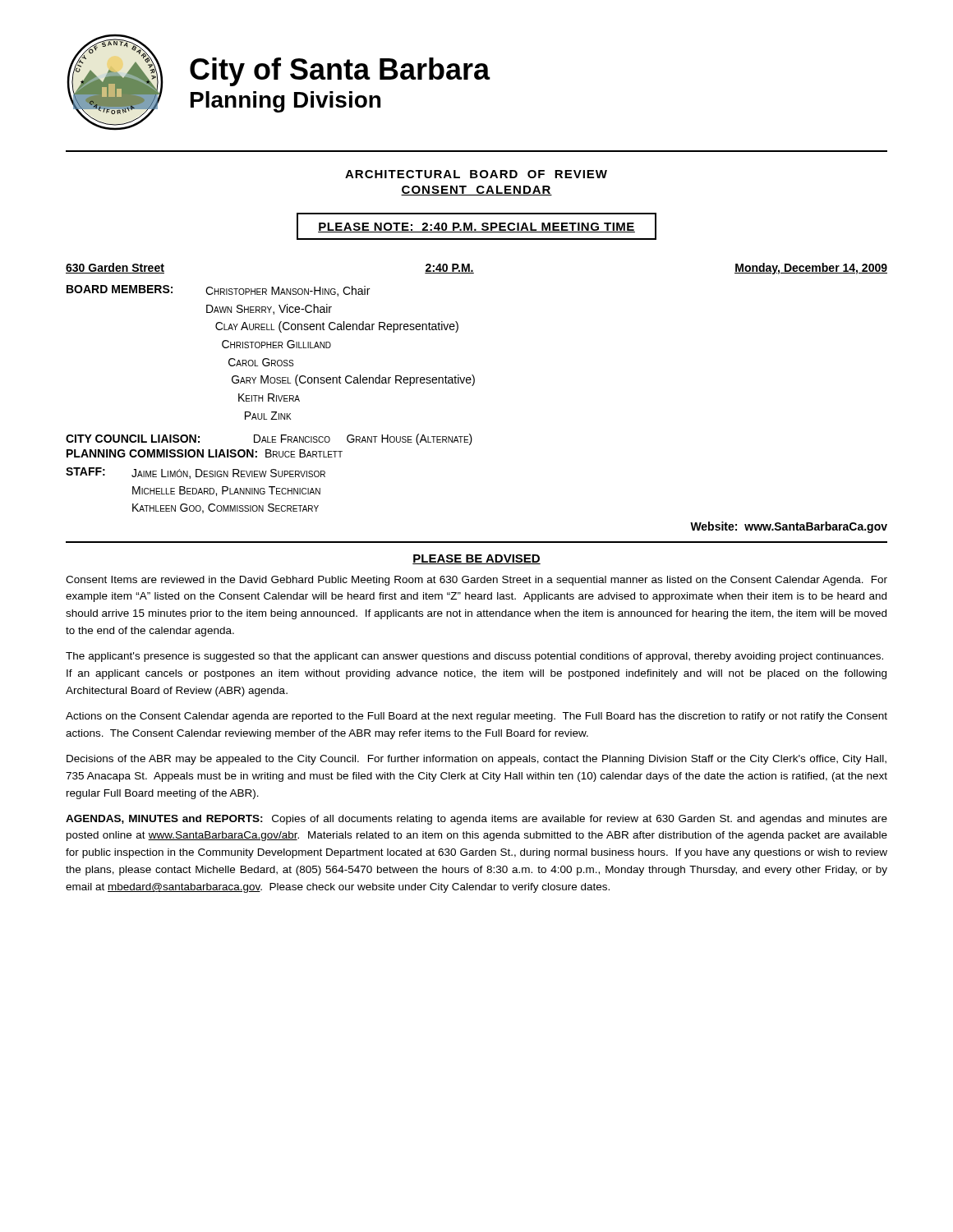This screenshot has width=953, height=1232.
Task: Locate the passage starting "Website: www.SantaBarbaraCa.gov"
Action: click(x=789, y=526)
